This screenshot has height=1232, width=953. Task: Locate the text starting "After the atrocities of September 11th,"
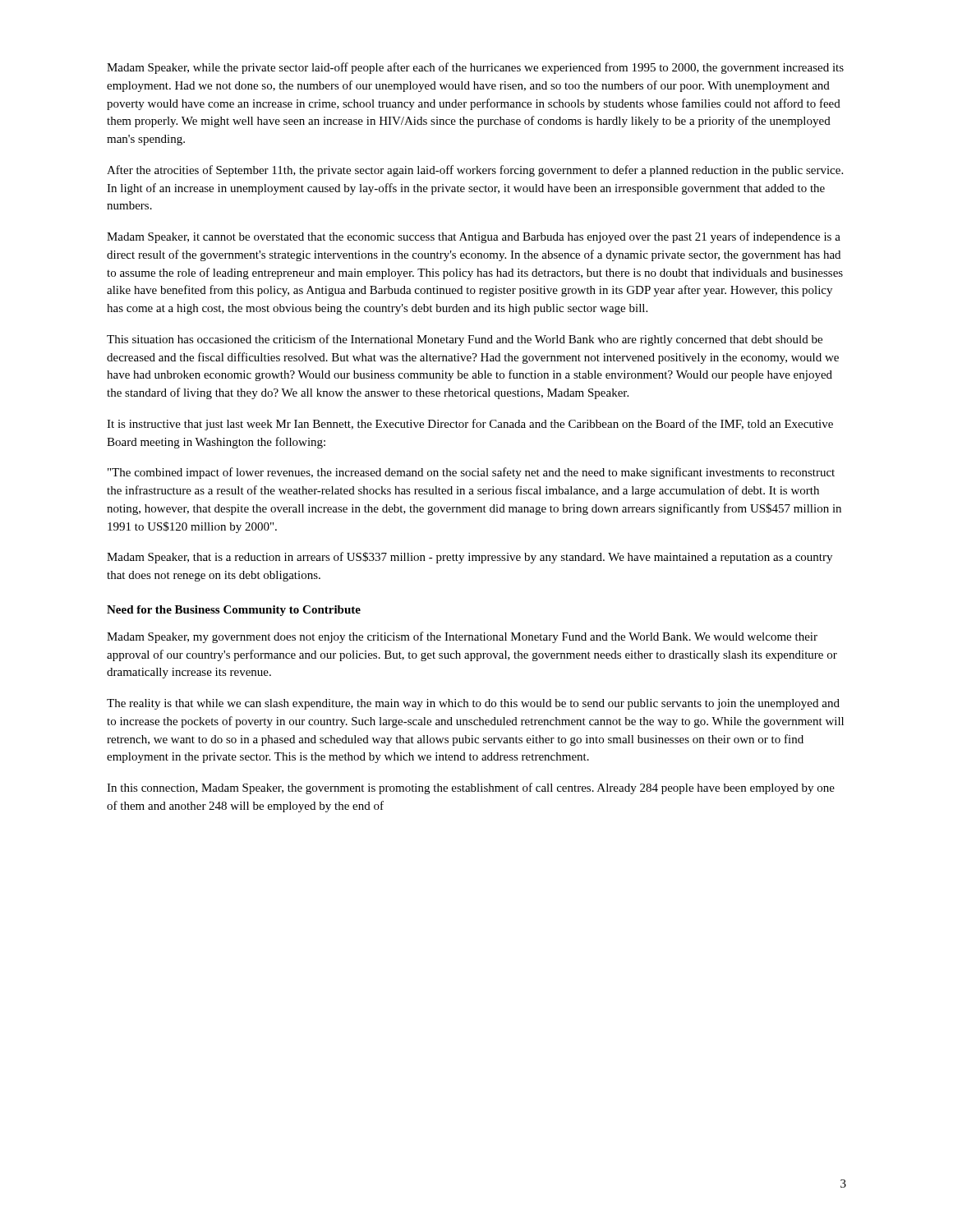point(475,188)
